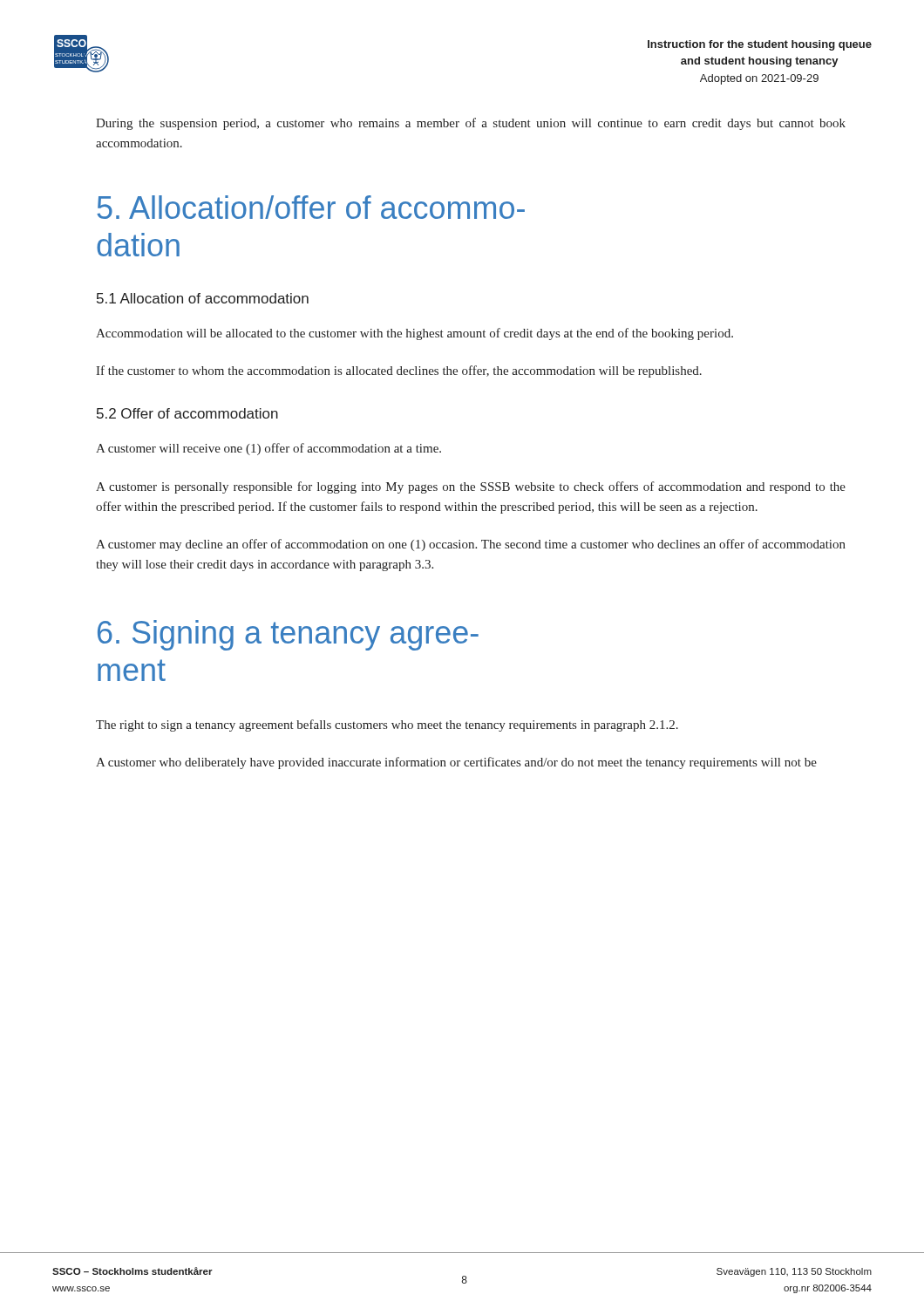Click on the text block starting "A customer who"
The height and width of the screenshot is (1308, 924).
click(x=456, y=762)
